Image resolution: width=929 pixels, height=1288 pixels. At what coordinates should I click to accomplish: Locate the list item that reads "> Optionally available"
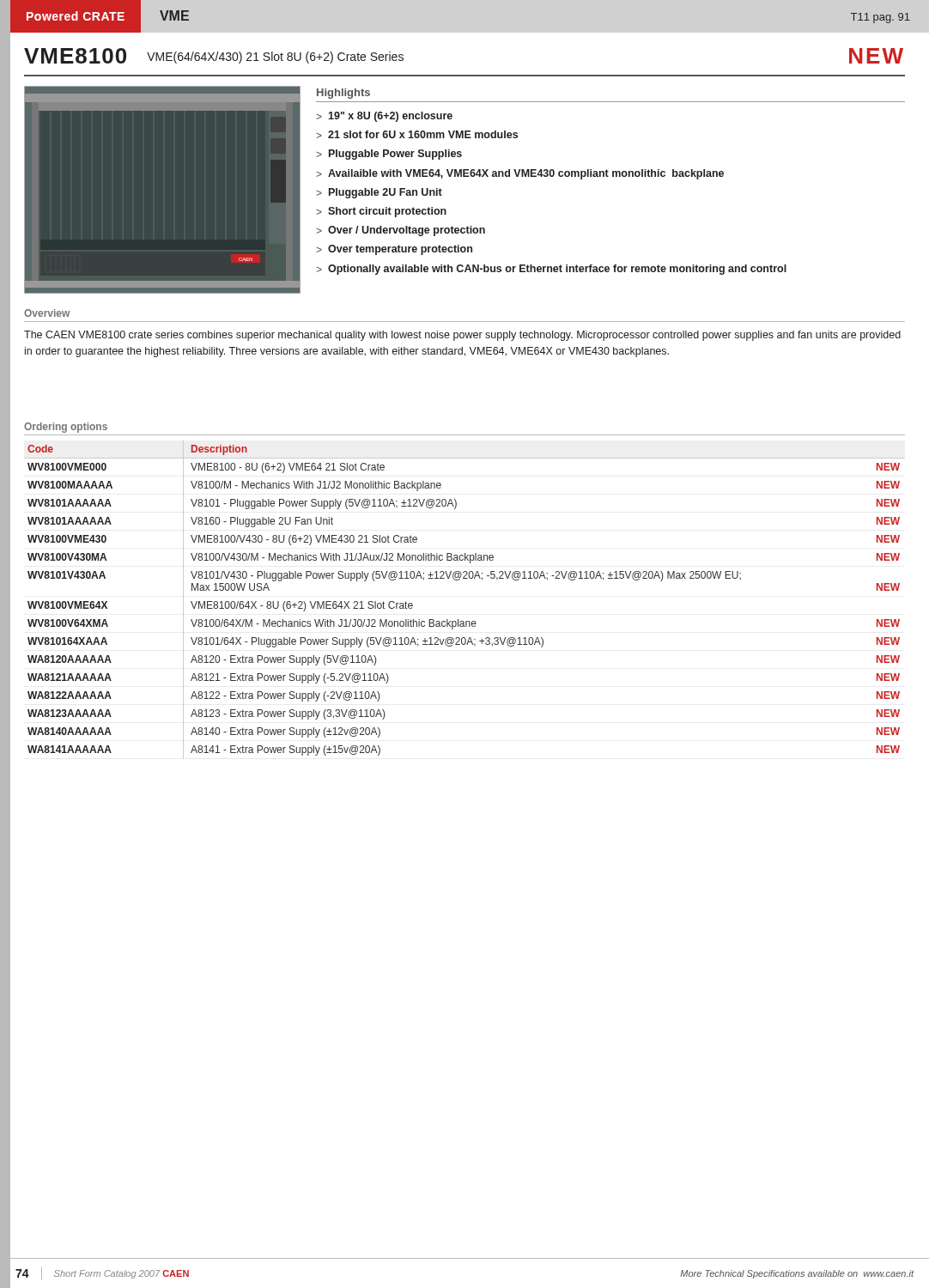[551, 269]
